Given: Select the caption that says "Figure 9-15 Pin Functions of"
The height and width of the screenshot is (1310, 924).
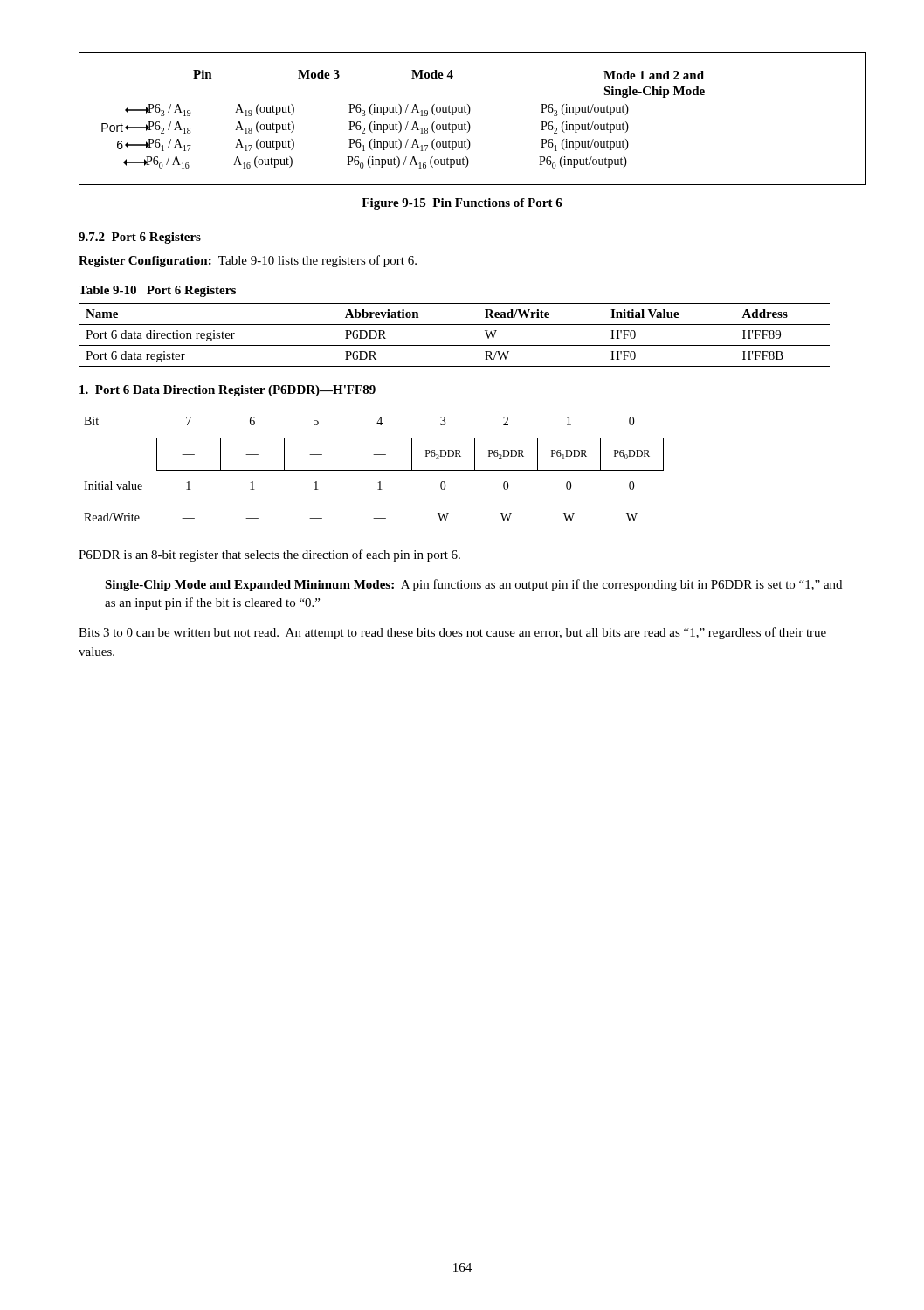Looking at the screenshot, I should (x=462, y=203).
